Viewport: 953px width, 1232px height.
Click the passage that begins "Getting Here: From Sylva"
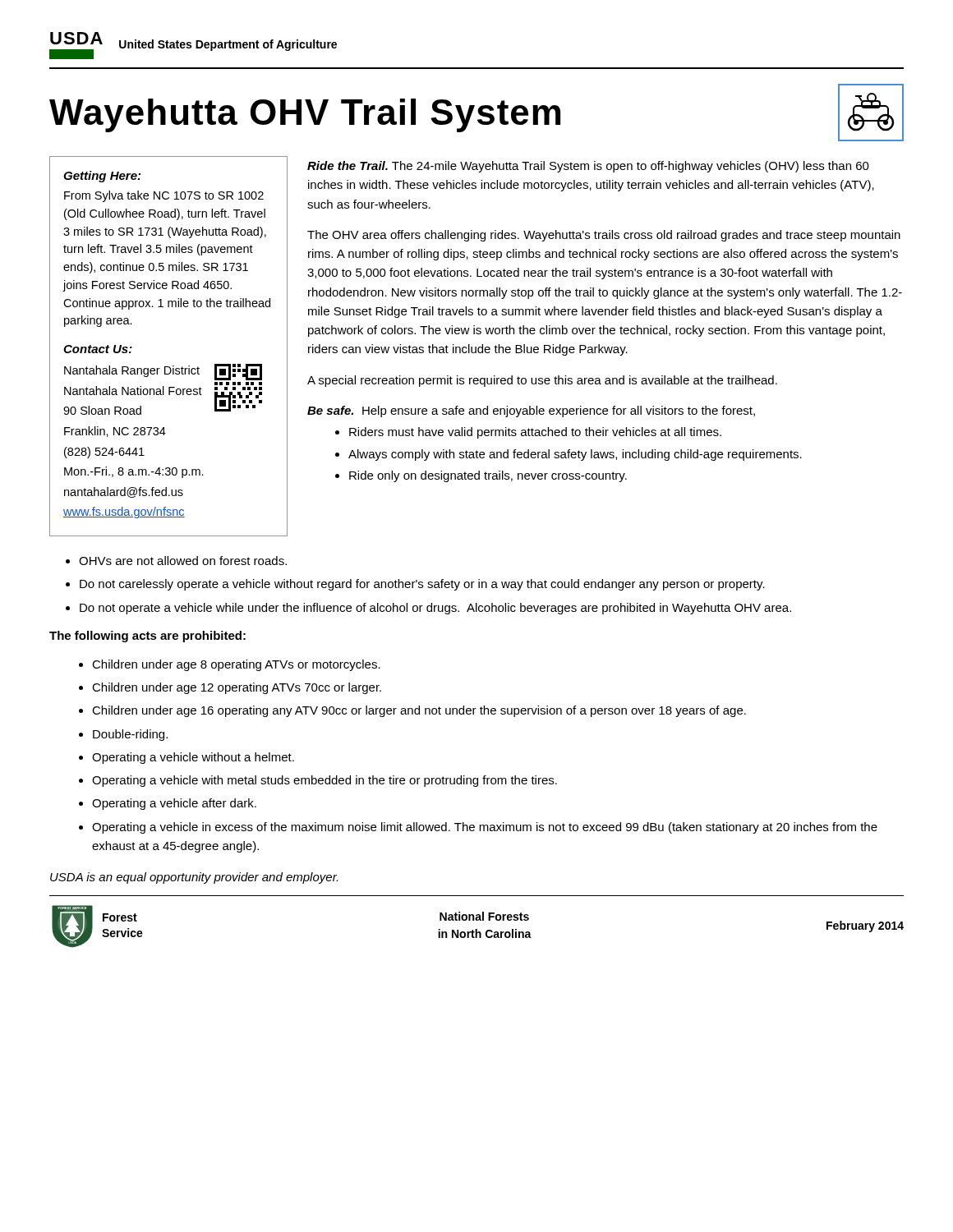pyautogui.click(x=168, y=249)
